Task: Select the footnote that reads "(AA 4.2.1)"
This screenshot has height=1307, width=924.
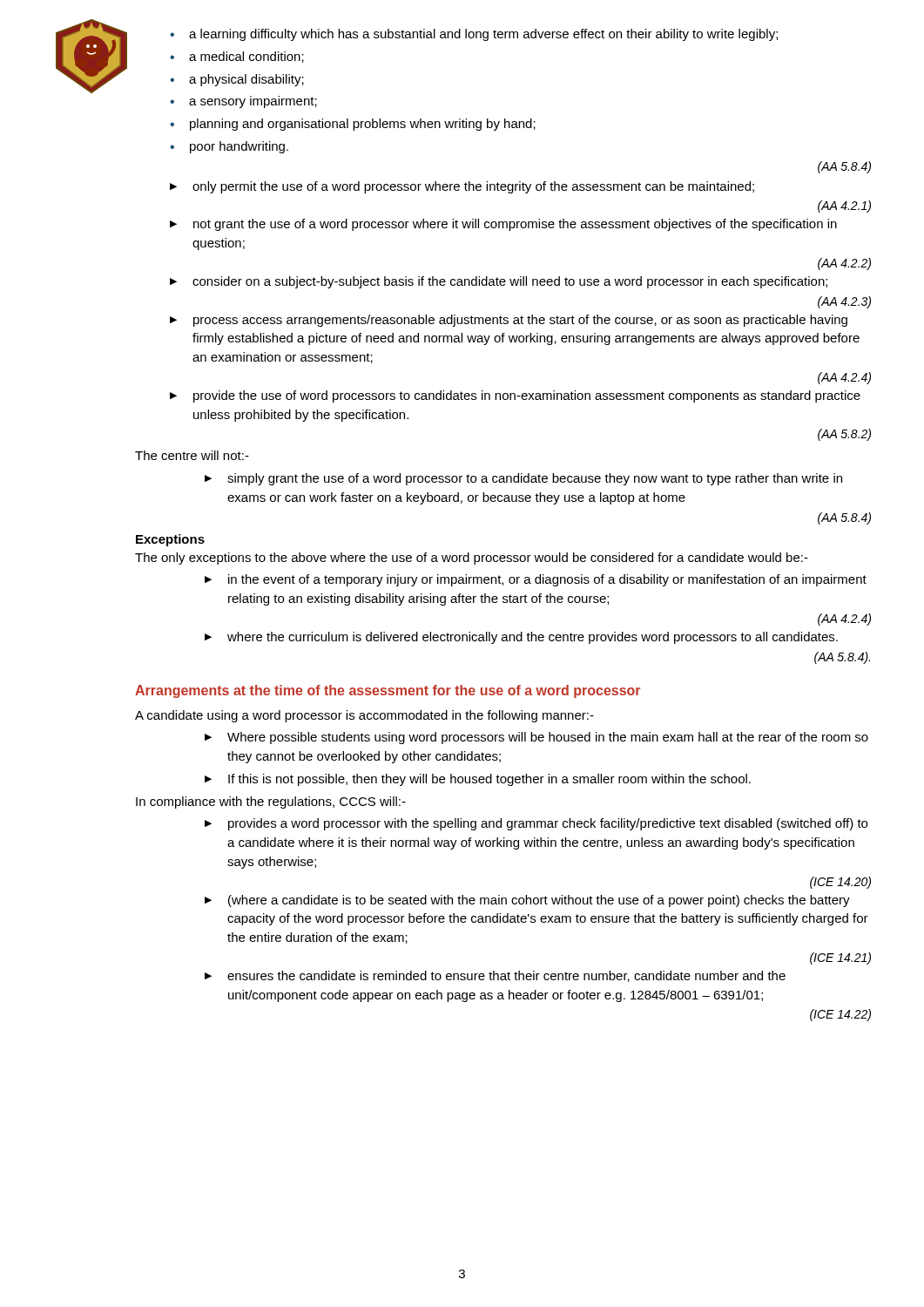Action: tap(844, 207)
